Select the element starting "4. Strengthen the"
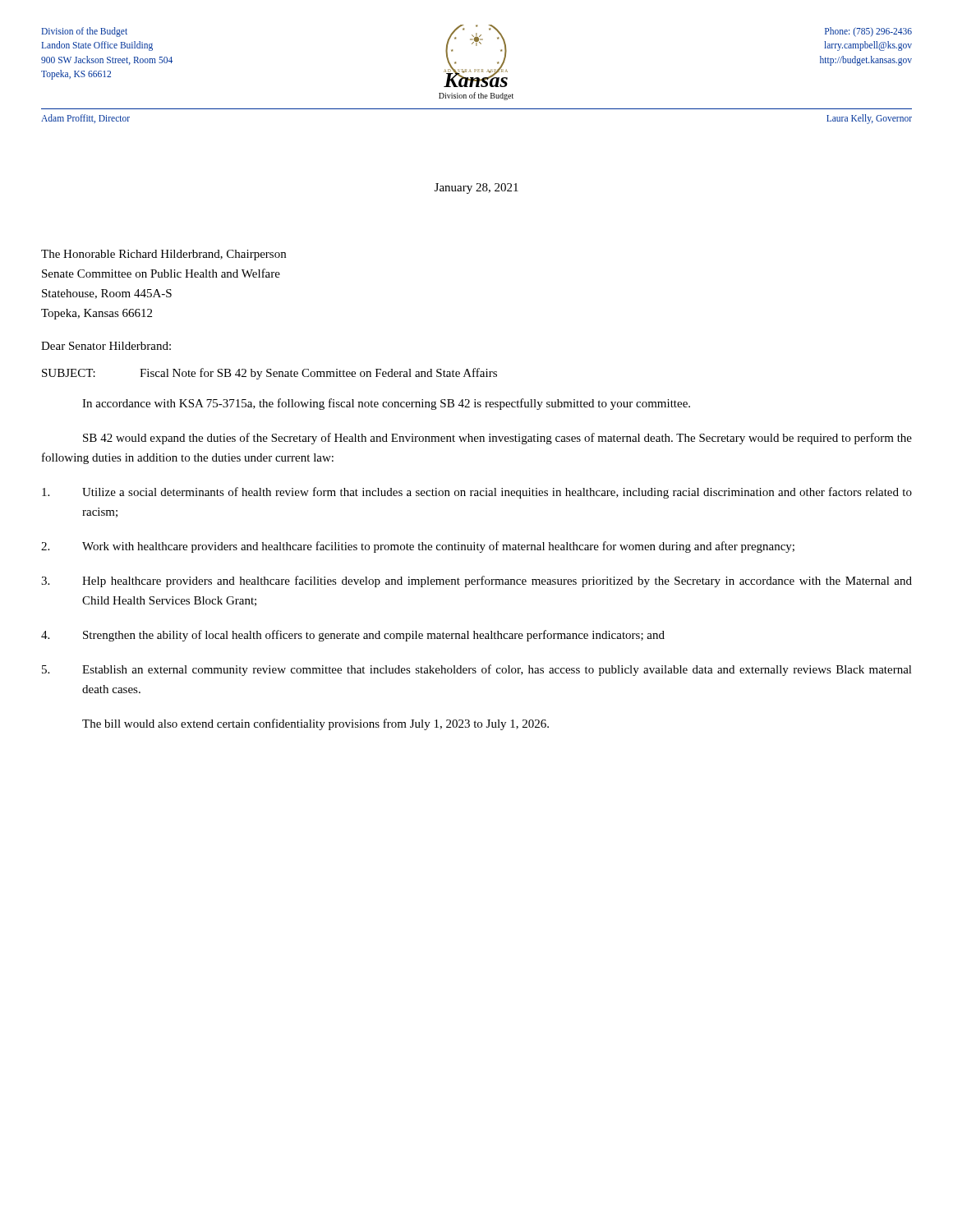 click(476, 635)
